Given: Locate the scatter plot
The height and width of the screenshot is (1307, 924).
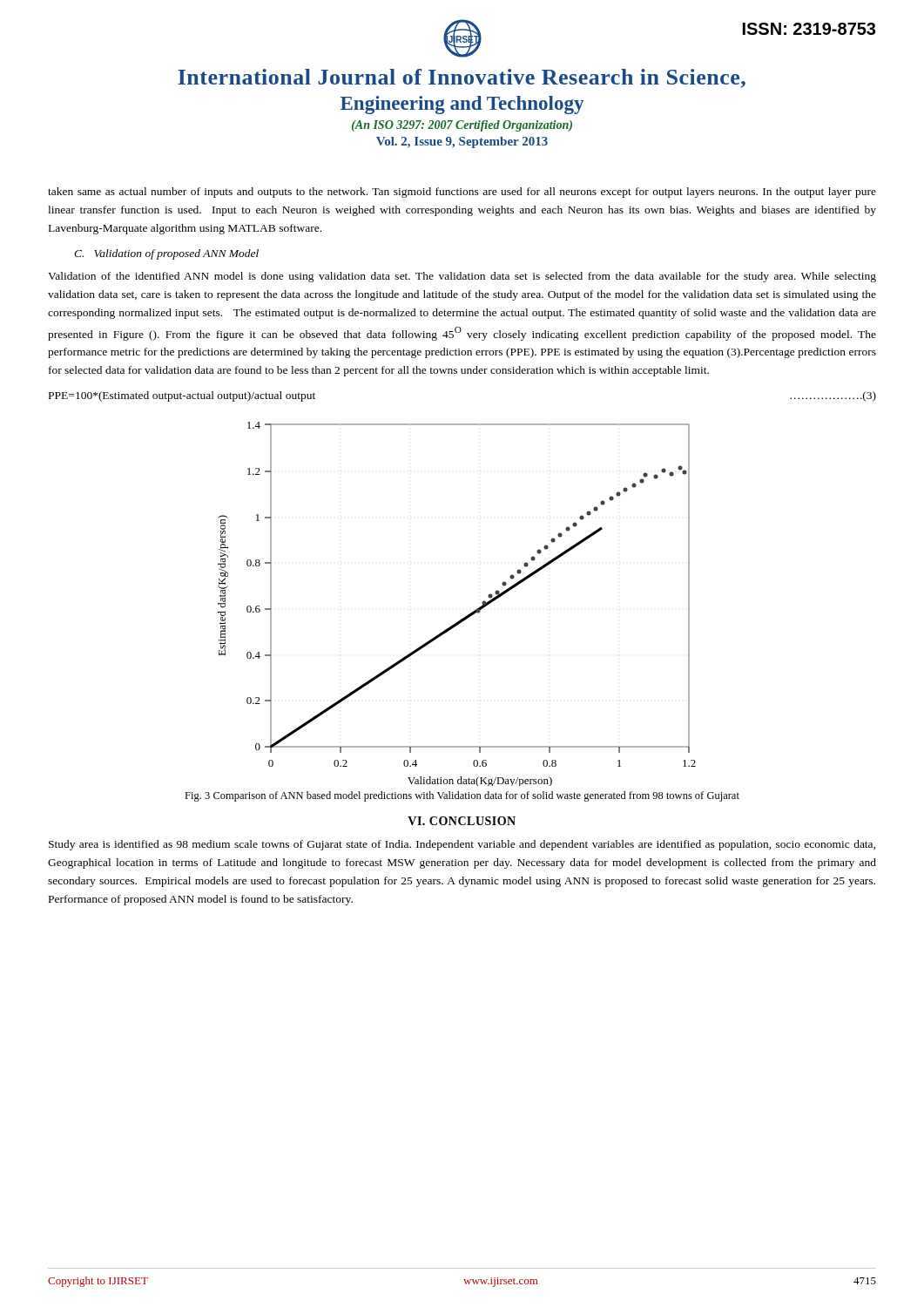Looking at the screenshot, I should (462, 598).
